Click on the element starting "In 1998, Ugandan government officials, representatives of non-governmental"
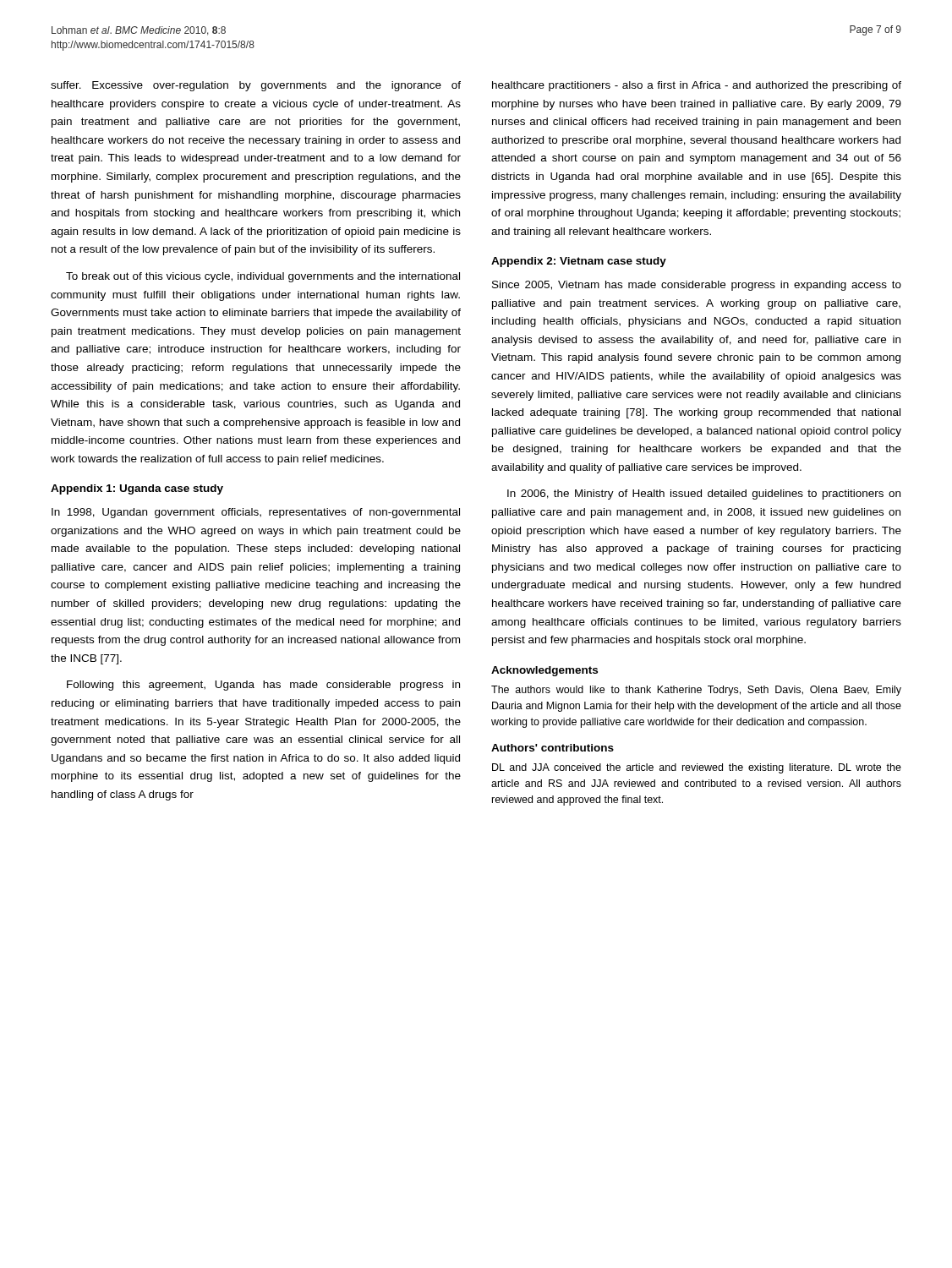This screenshot has height=1268, width=952. click(256, 585)
